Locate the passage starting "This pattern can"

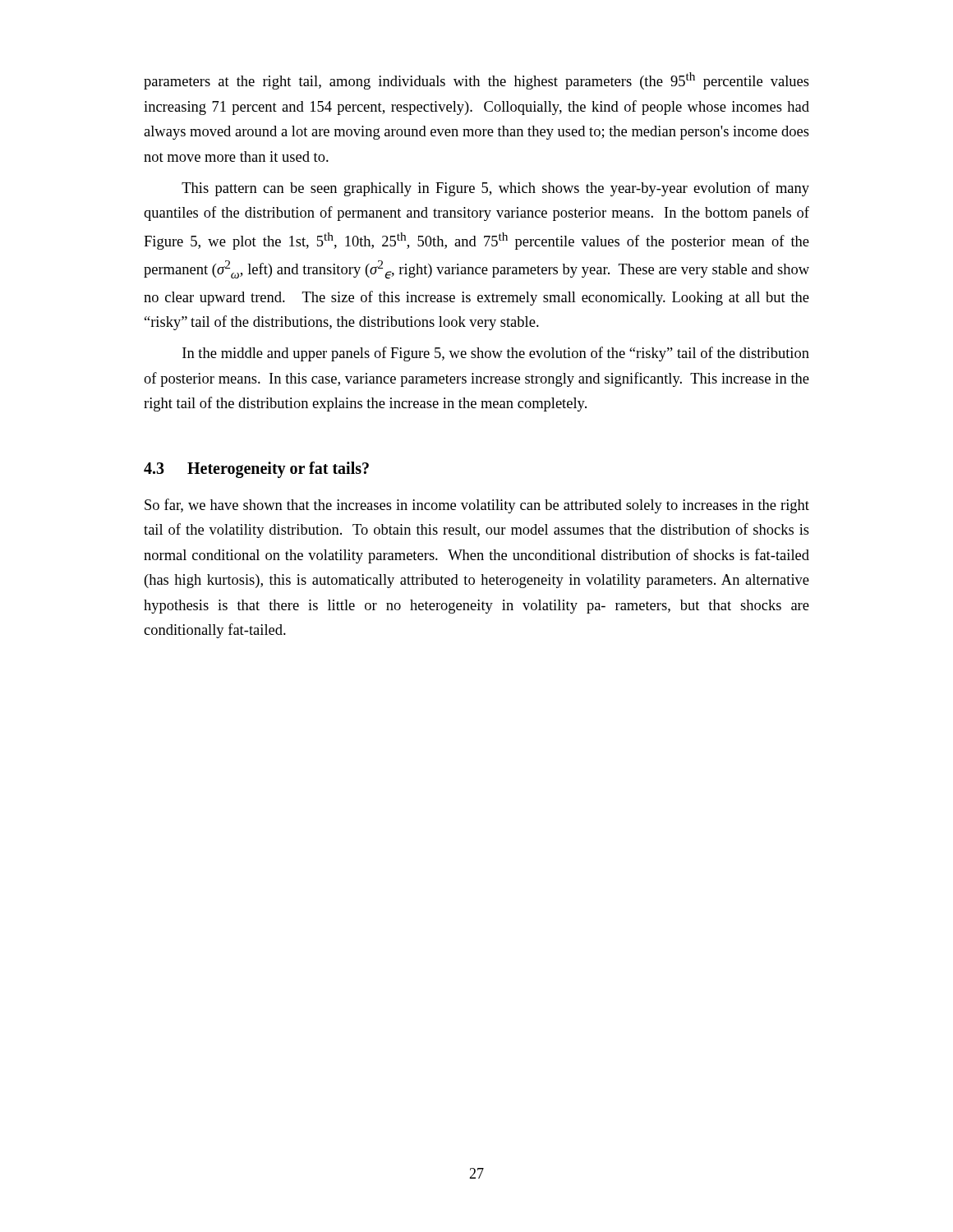point(476,255)
